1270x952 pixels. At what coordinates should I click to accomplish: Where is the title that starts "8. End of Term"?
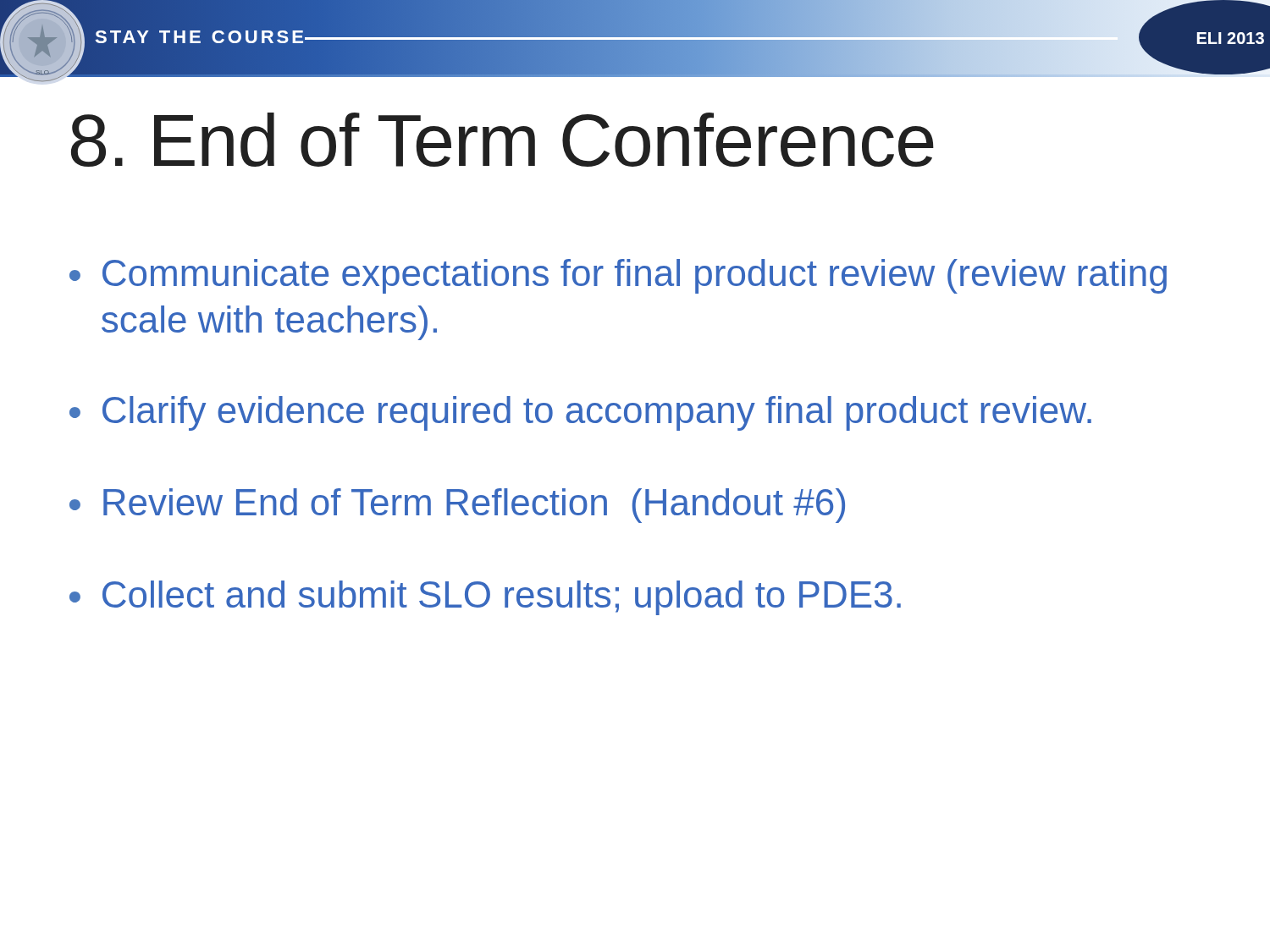click(502, 140)
